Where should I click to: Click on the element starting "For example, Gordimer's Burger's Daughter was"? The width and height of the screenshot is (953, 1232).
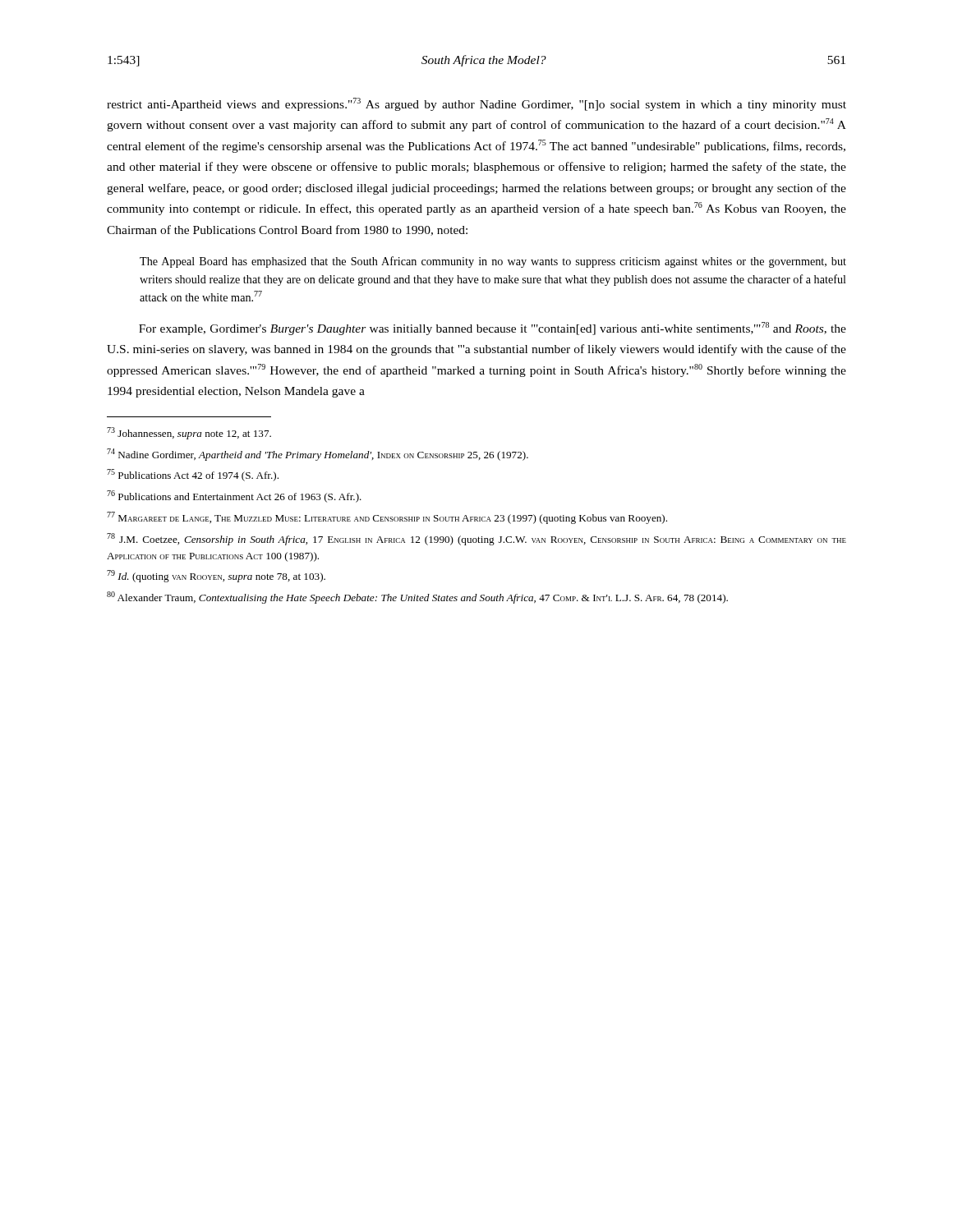pos(476,359)
